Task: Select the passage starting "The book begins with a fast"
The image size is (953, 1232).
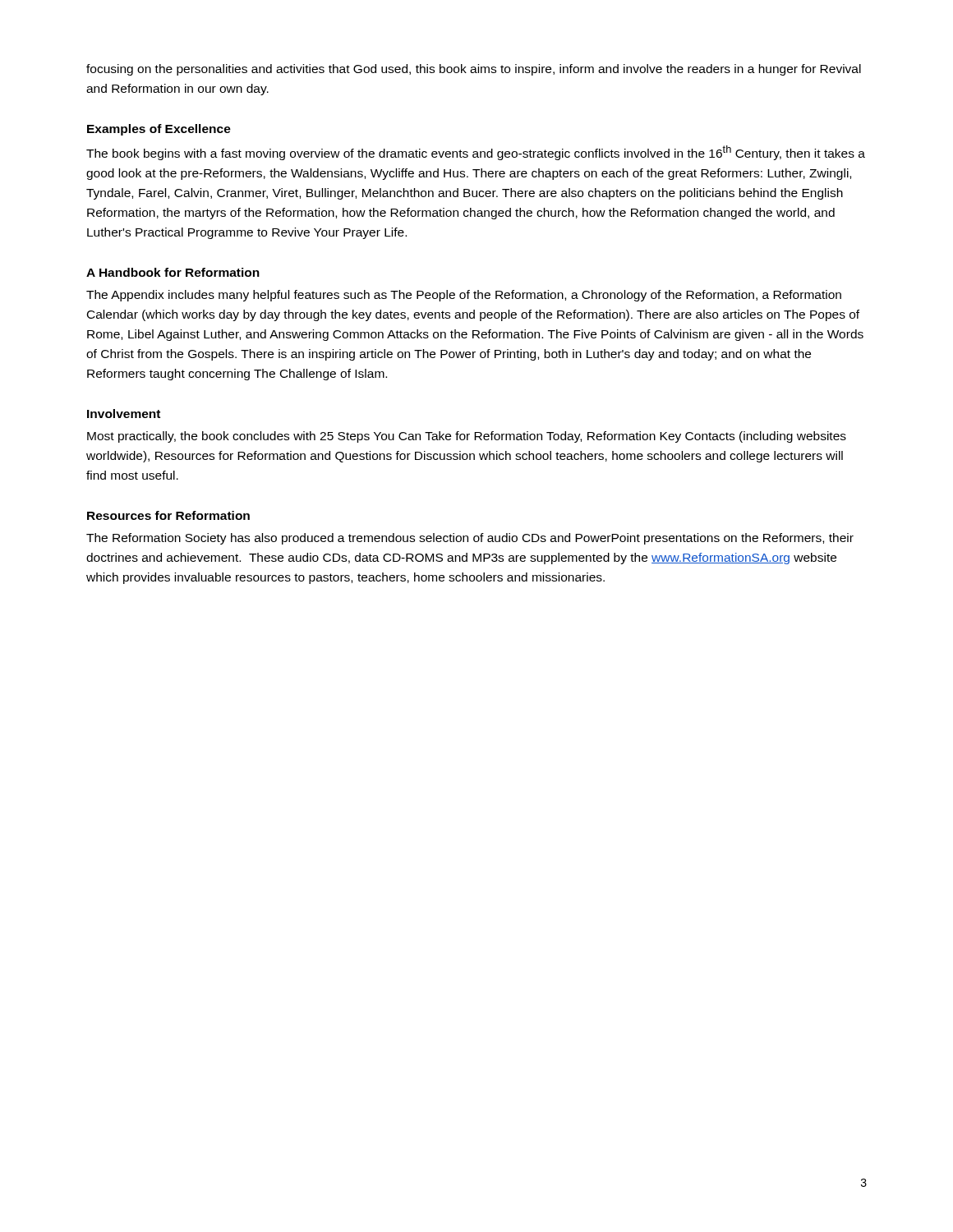Action: 476,192
